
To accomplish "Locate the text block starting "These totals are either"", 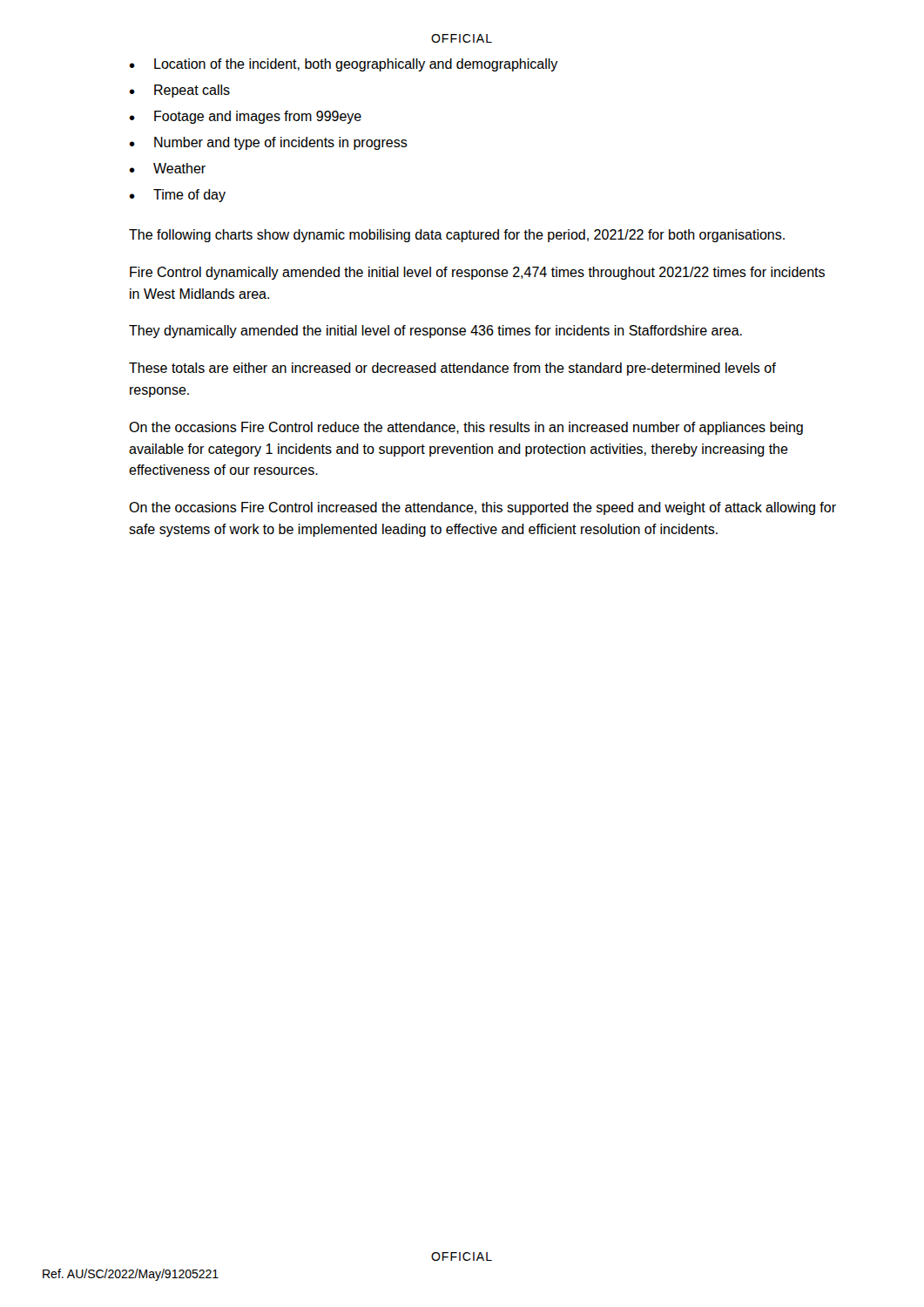I will click(452, 379).
